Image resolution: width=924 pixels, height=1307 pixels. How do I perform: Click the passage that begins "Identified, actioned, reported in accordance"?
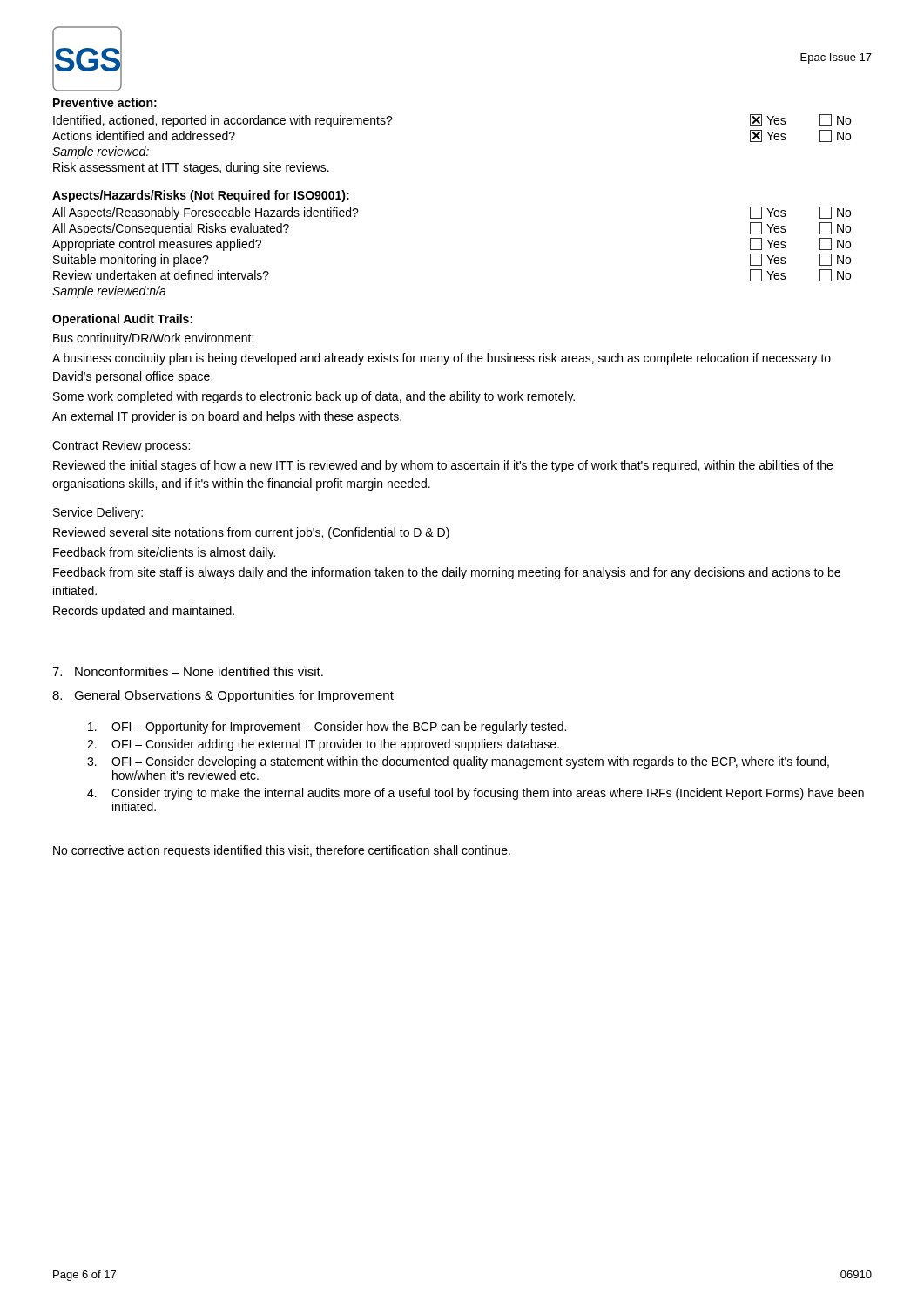click(x=215, y=121)
